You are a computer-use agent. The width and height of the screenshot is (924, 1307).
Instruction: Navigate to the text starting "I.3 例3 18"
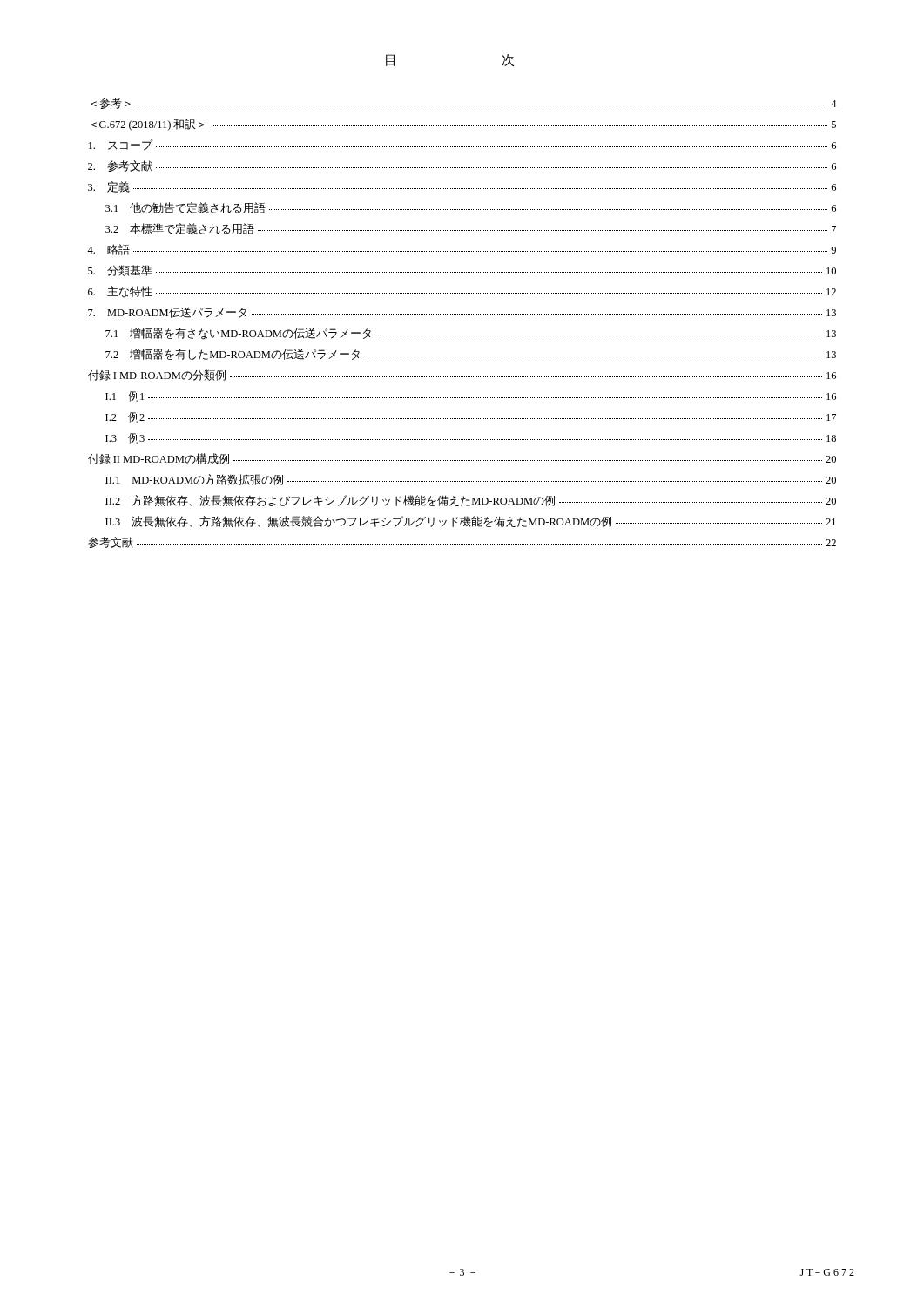coord(471,438)
